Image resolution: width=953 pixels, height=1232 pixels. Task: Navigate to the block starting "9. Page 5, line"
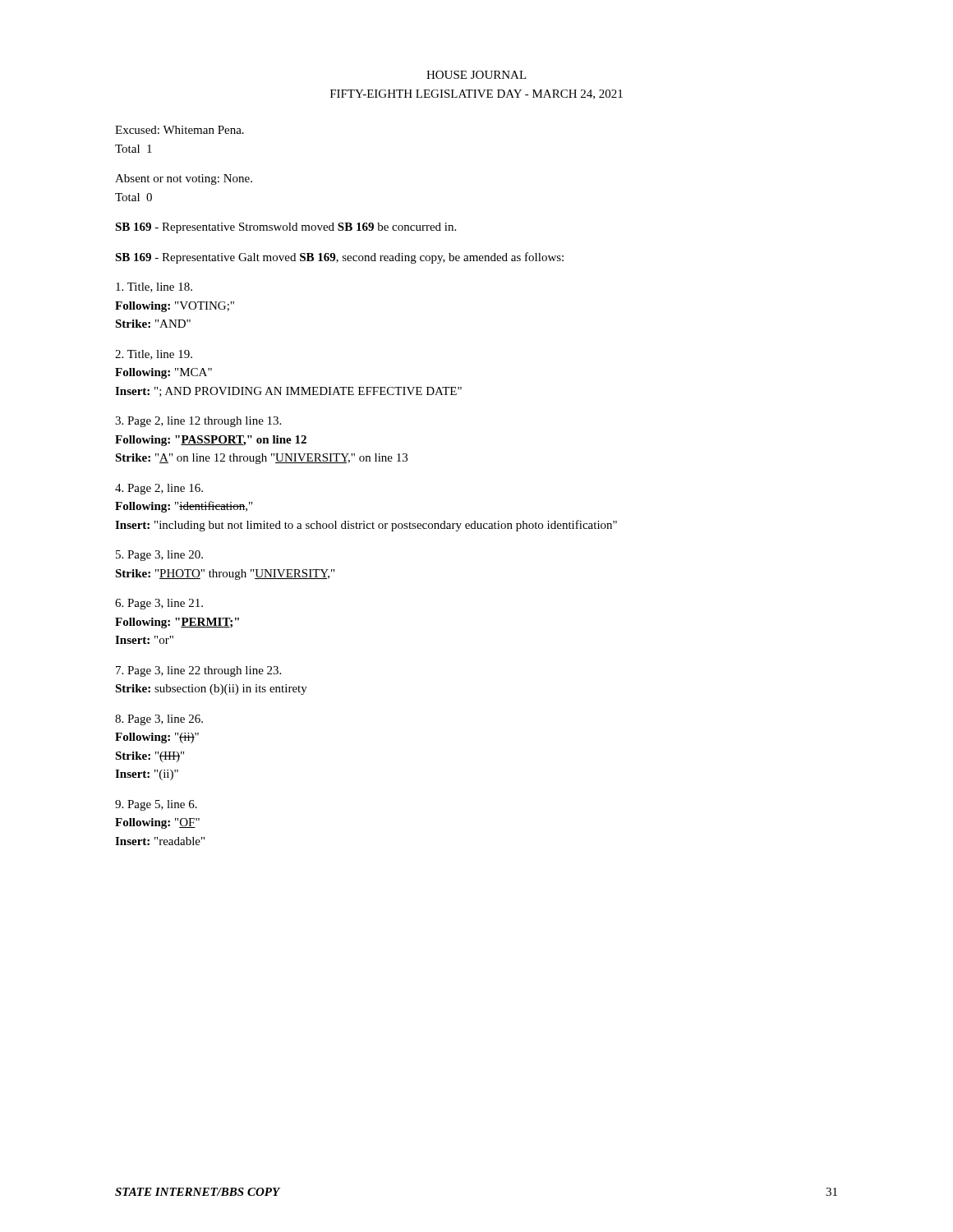click(156, 805)
